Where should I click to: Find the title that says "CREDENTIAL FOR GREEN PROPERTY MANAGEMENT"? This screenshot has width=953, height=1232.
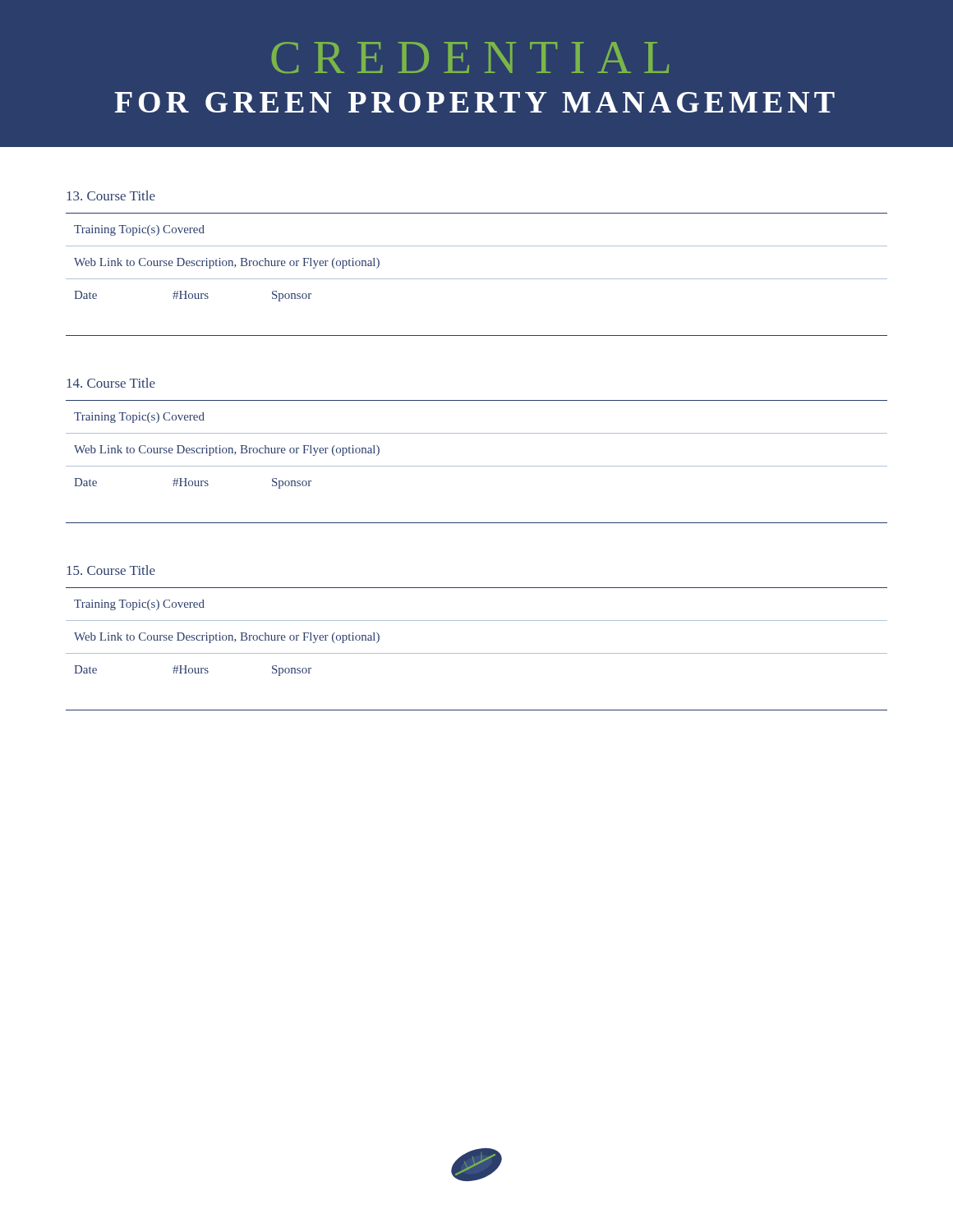(476, 76)
